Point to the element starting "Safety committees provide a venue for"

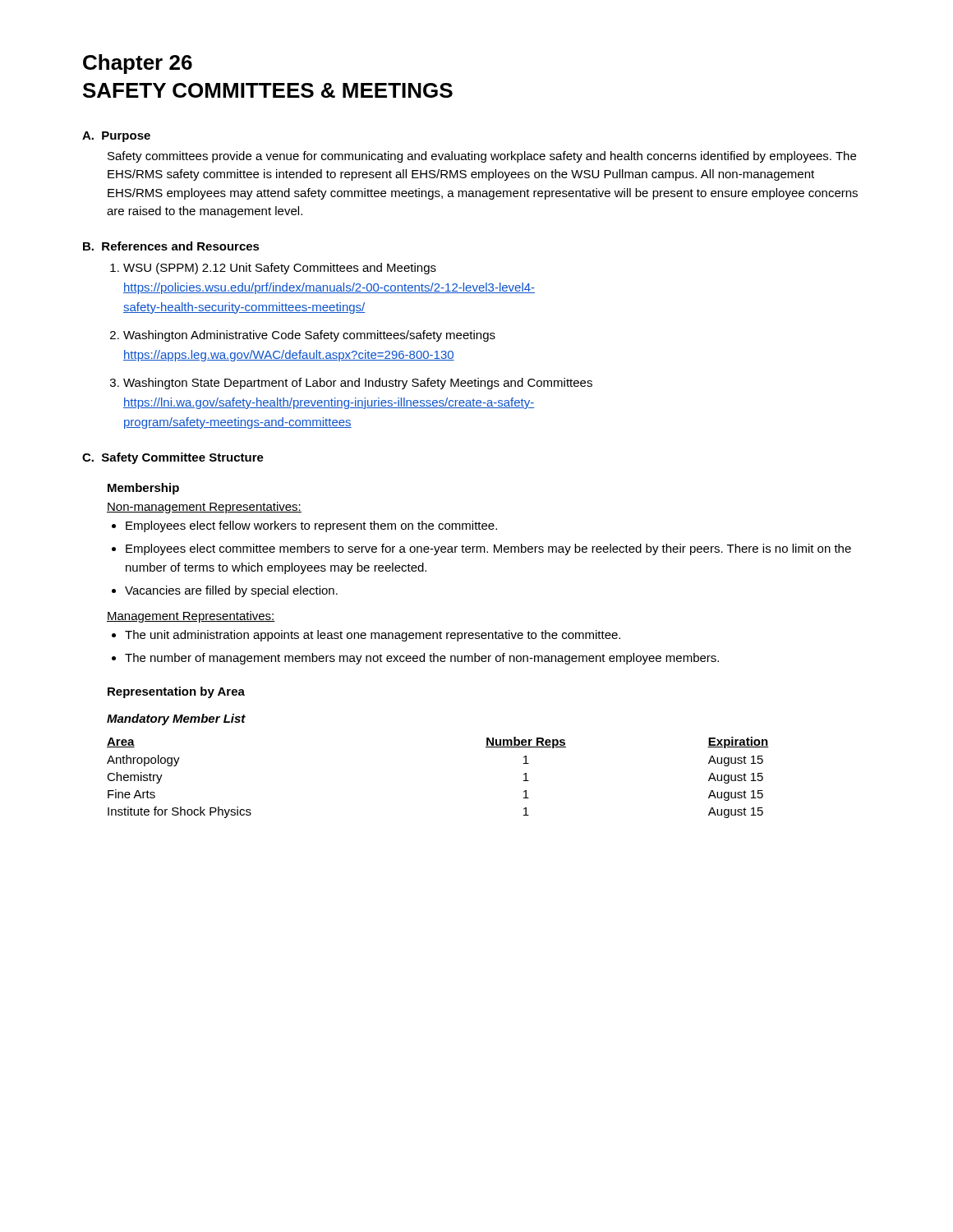click(x=489, y=184)
